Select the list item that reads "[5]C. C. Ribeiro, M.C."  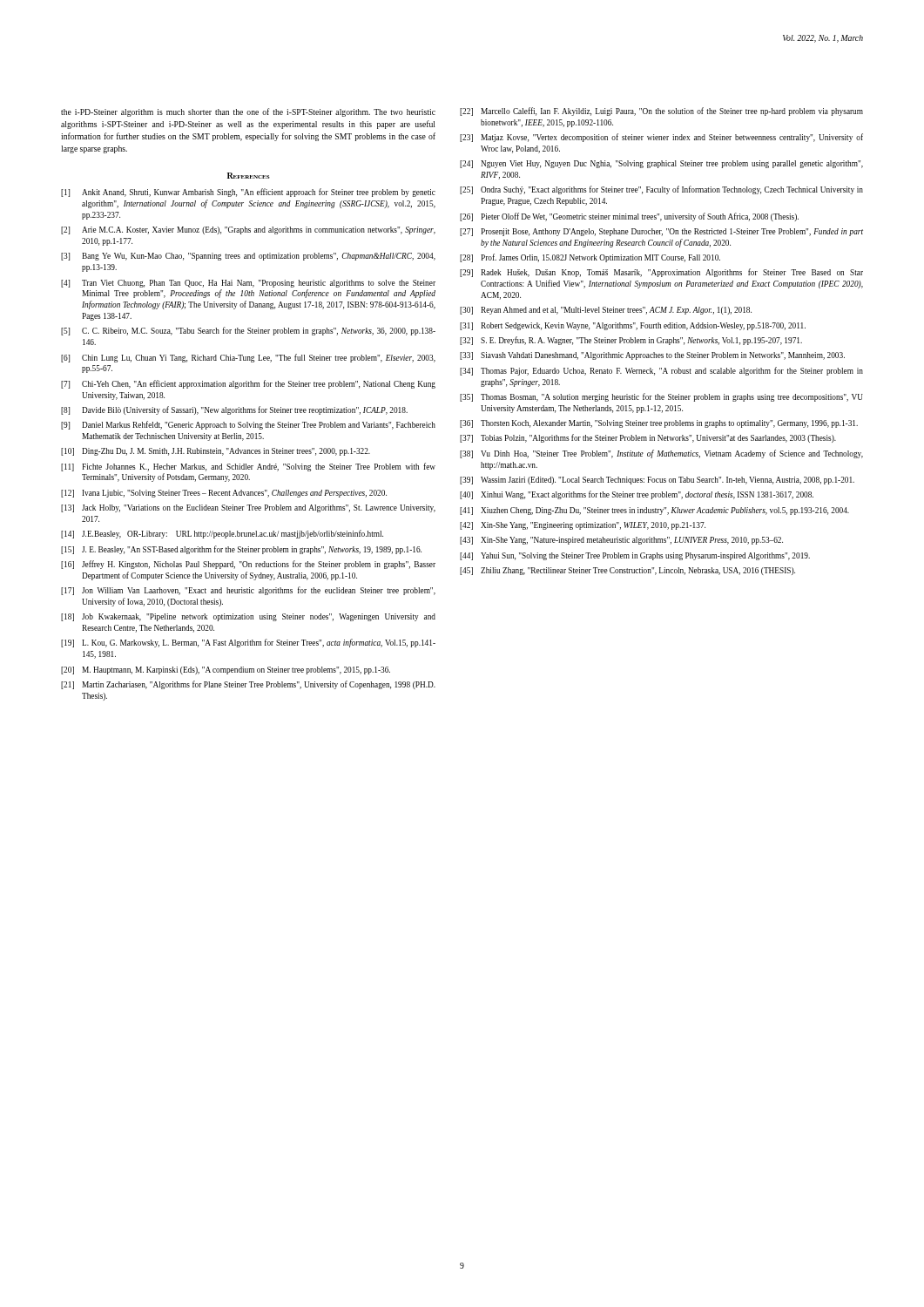point(248,337)
